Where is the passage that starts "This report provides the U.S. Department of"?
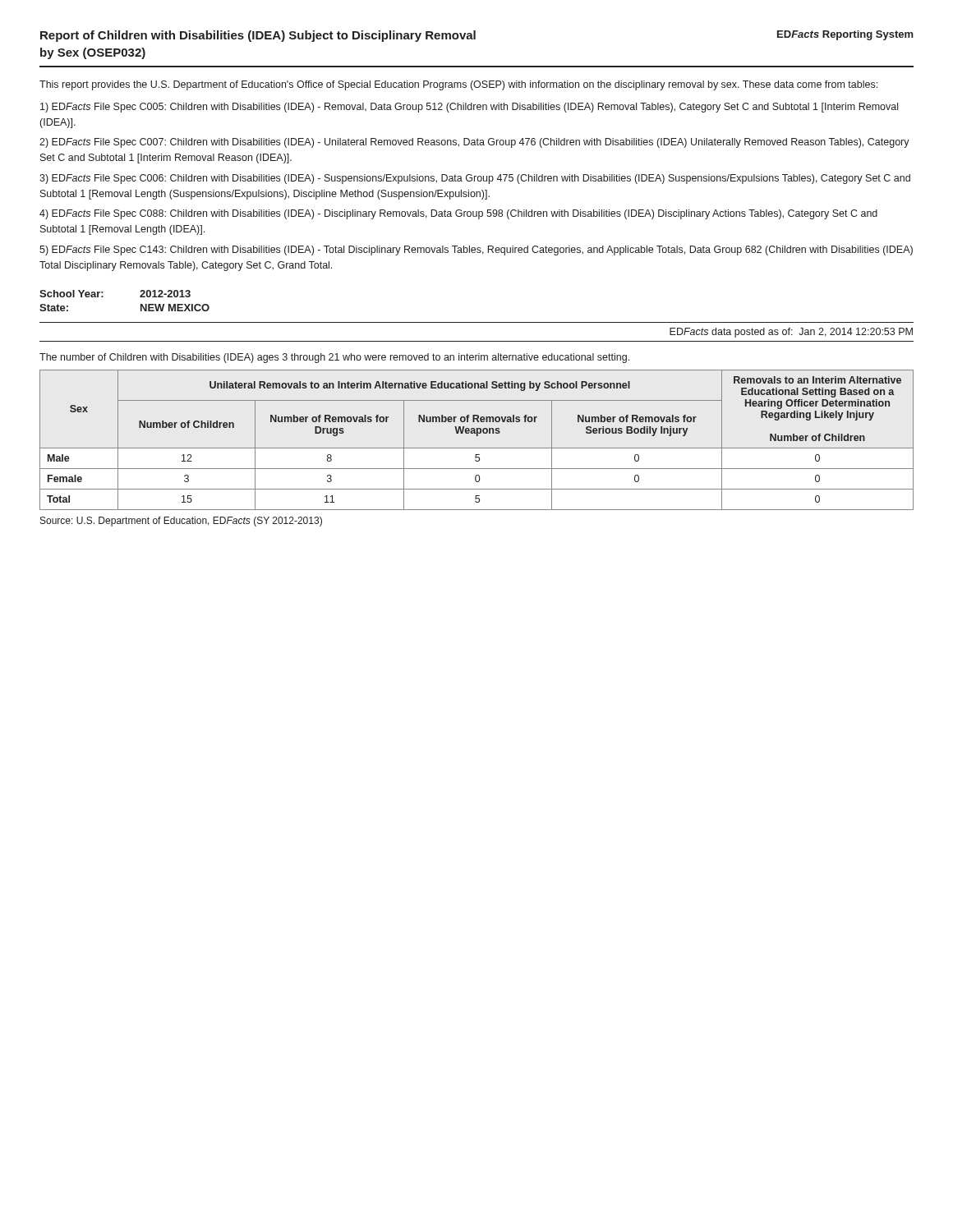953x1232 pixels. [459, 85]
